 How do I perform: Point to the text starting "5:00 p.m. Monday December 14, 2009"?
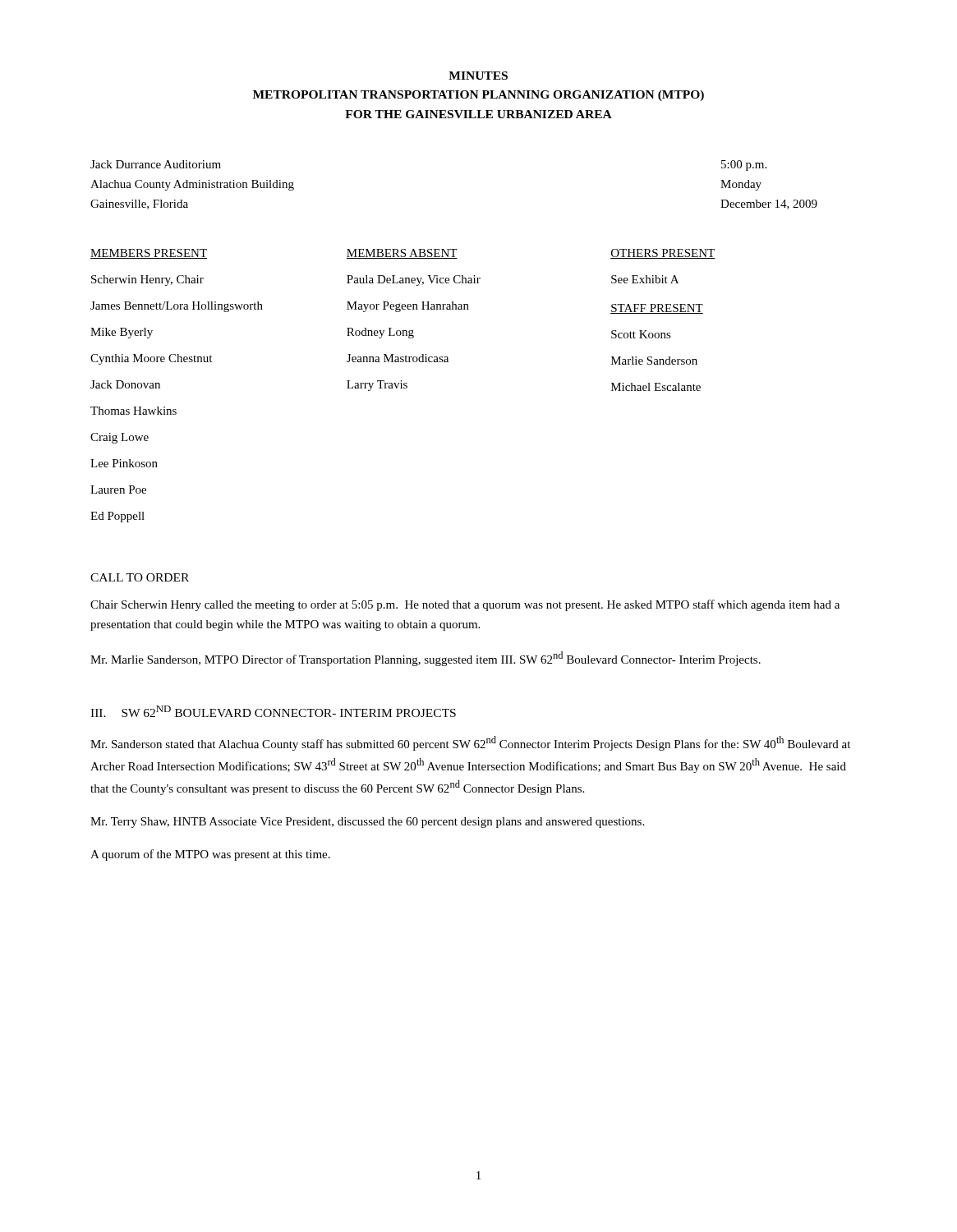coord(769,184)
